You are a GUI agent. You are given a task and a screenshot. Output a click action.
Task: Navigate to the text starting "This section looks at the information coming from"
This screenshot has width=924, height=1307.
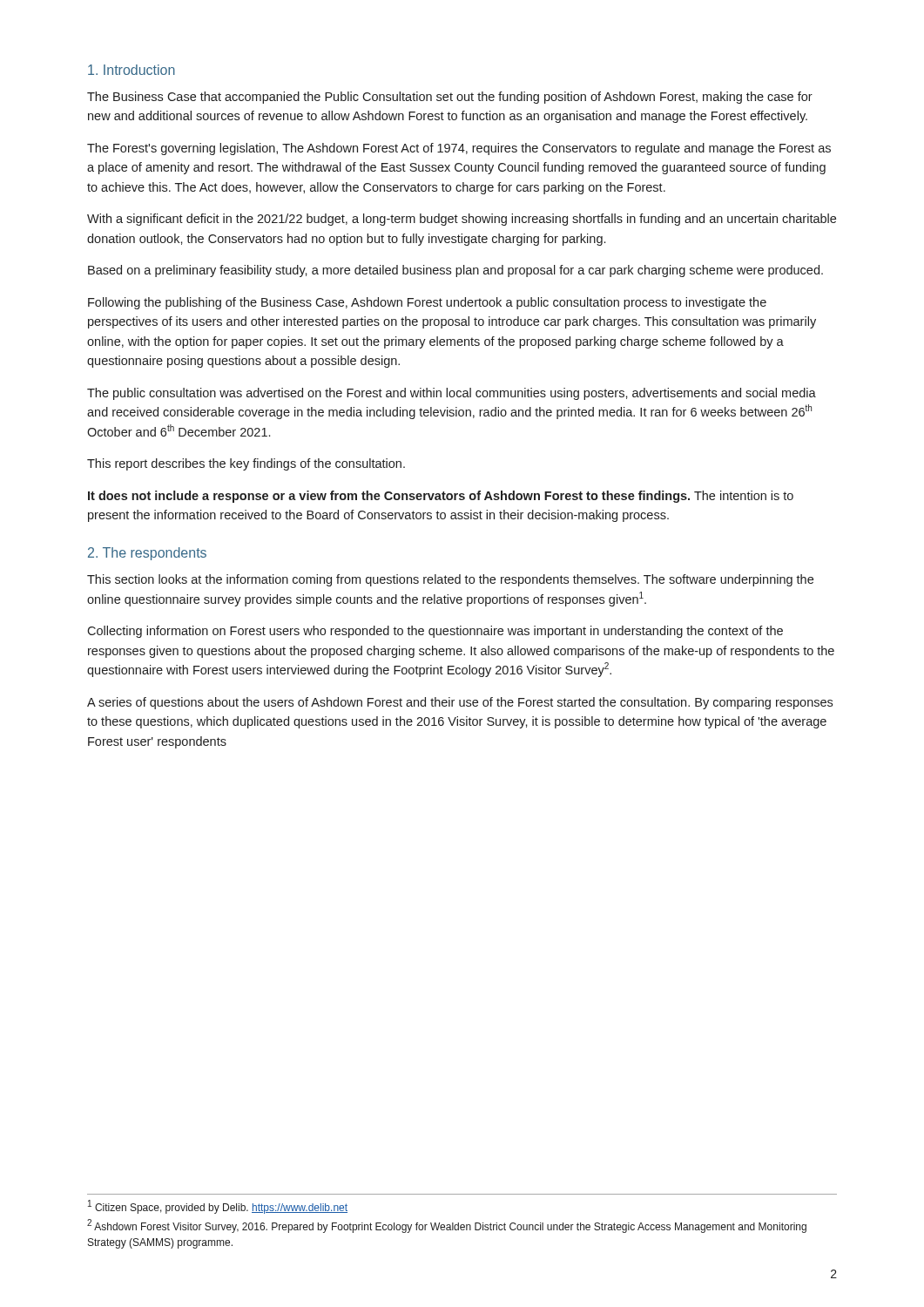tap(451, 590)
